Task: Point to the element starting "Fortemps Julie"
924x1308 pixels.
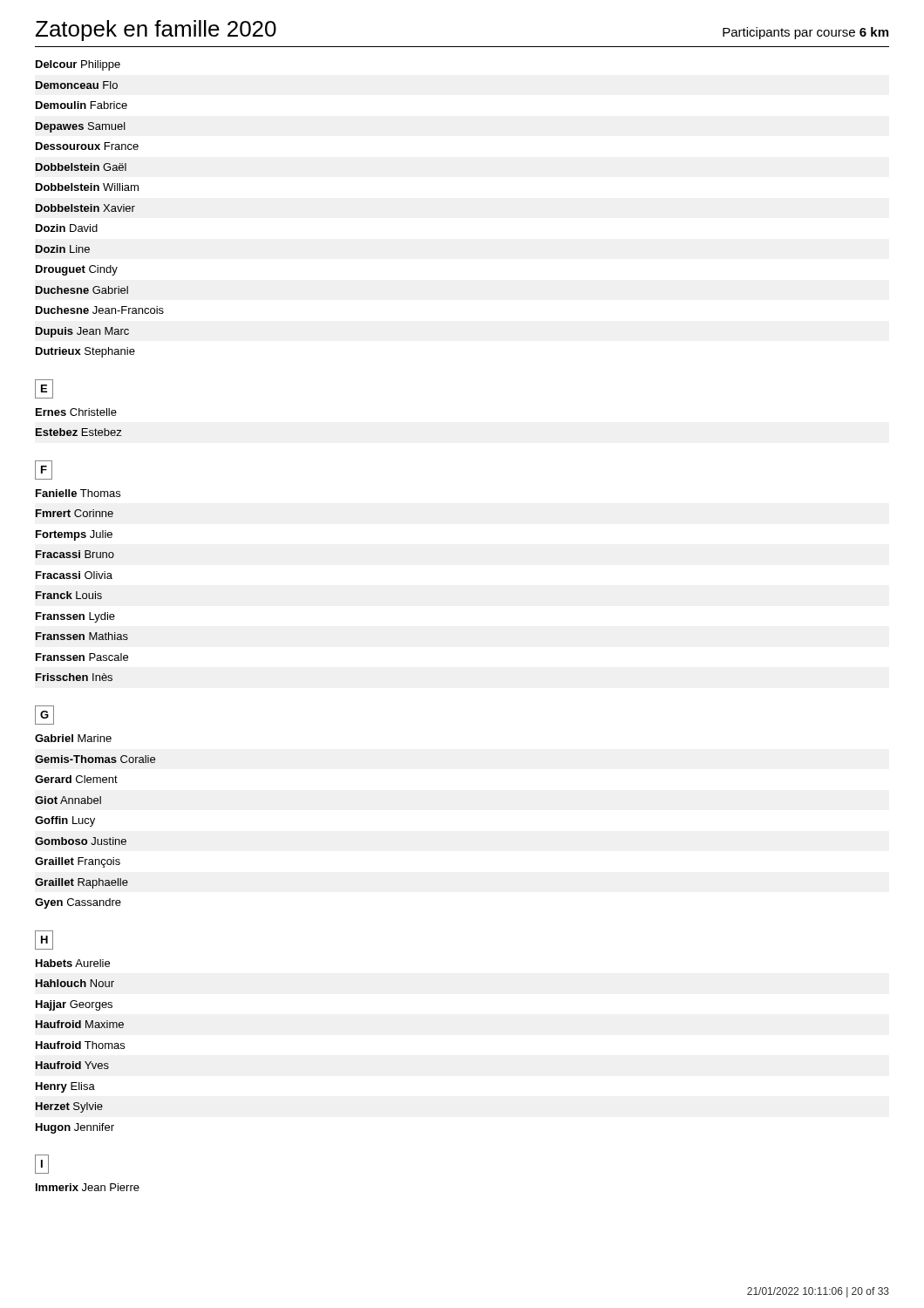Action: (74, 534)
